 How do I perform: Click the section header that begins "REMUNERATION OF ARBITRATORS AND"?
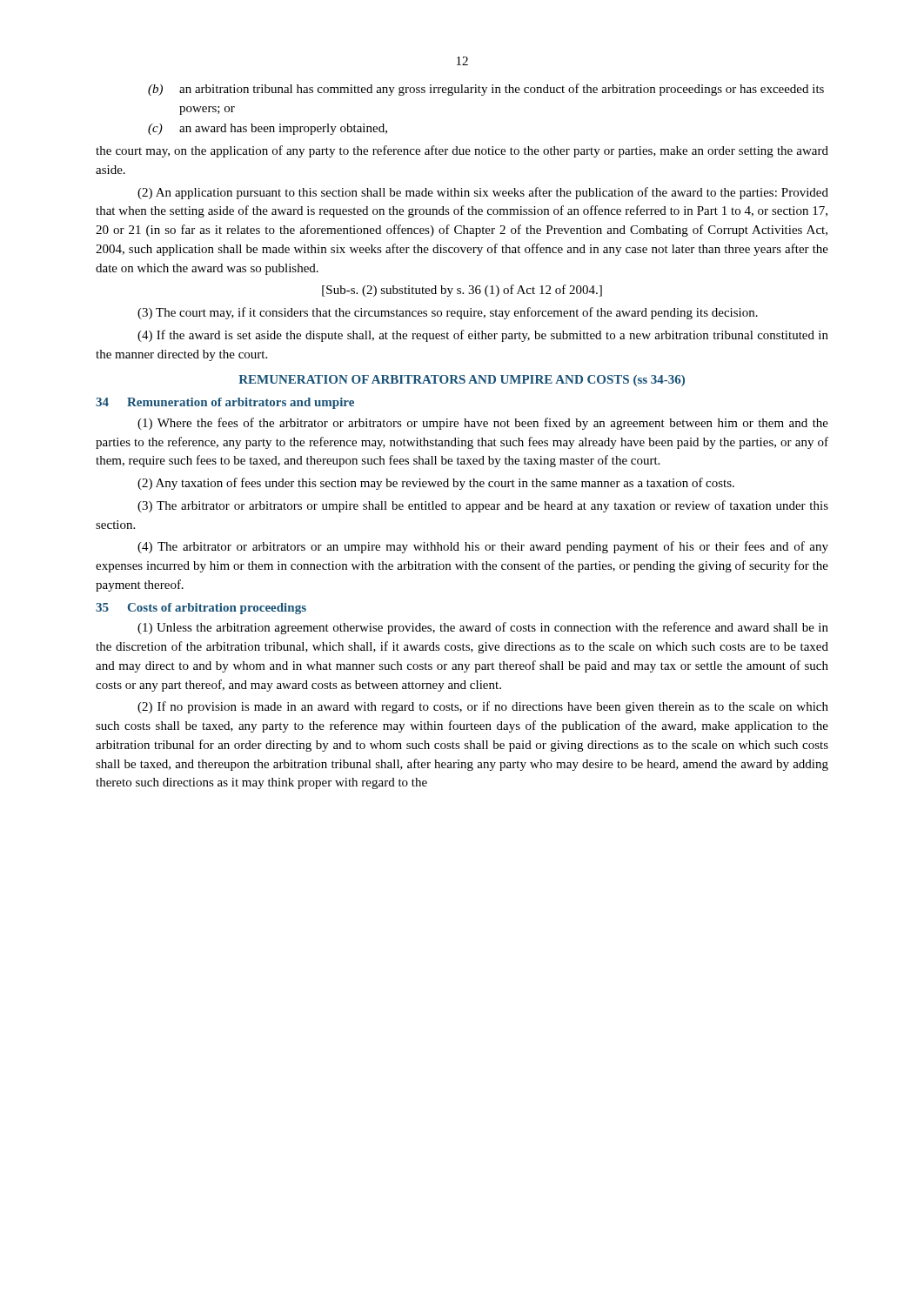(462, 380)
